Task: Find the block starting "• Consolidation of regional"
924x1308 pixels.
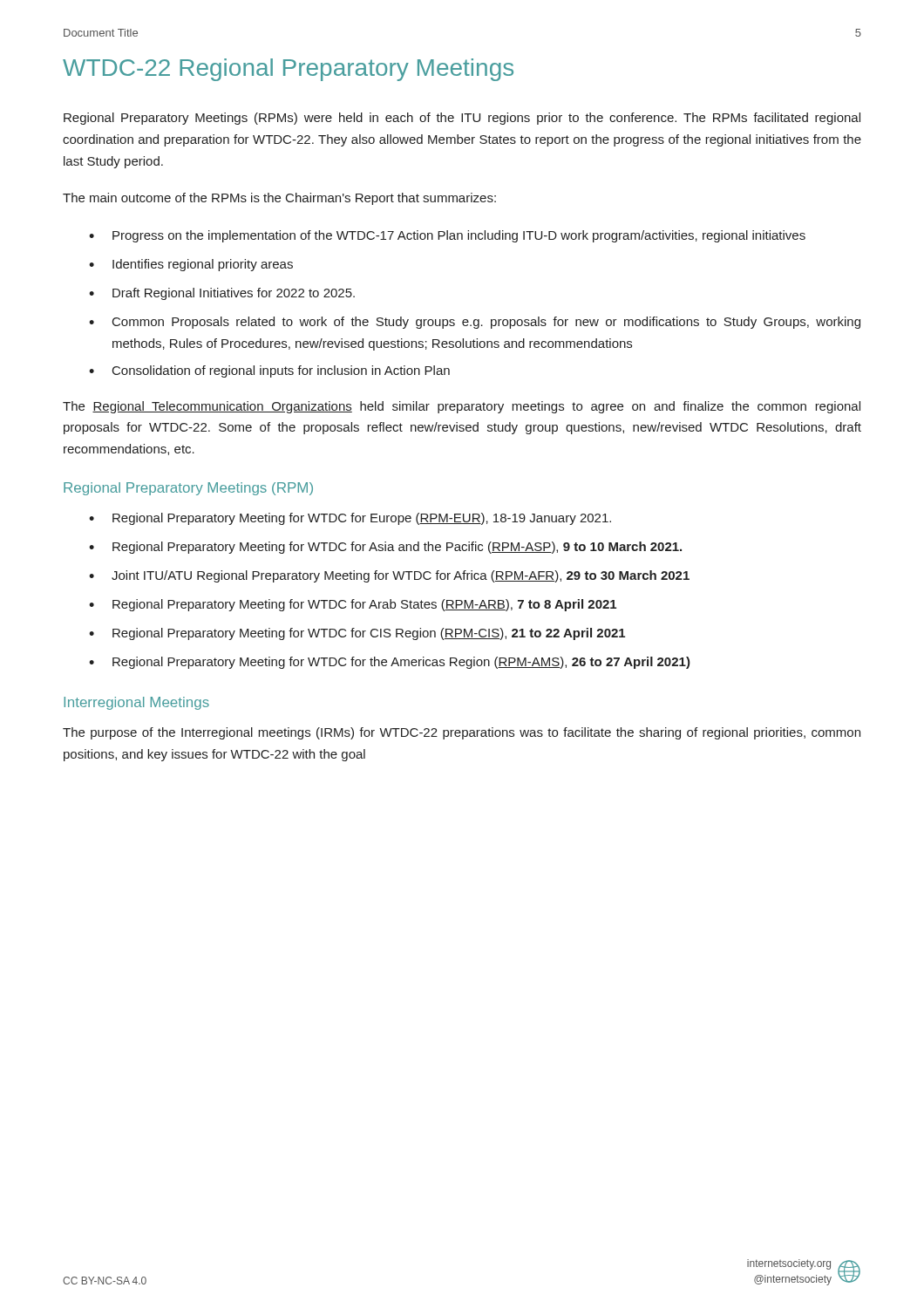Action: point(269,371)
